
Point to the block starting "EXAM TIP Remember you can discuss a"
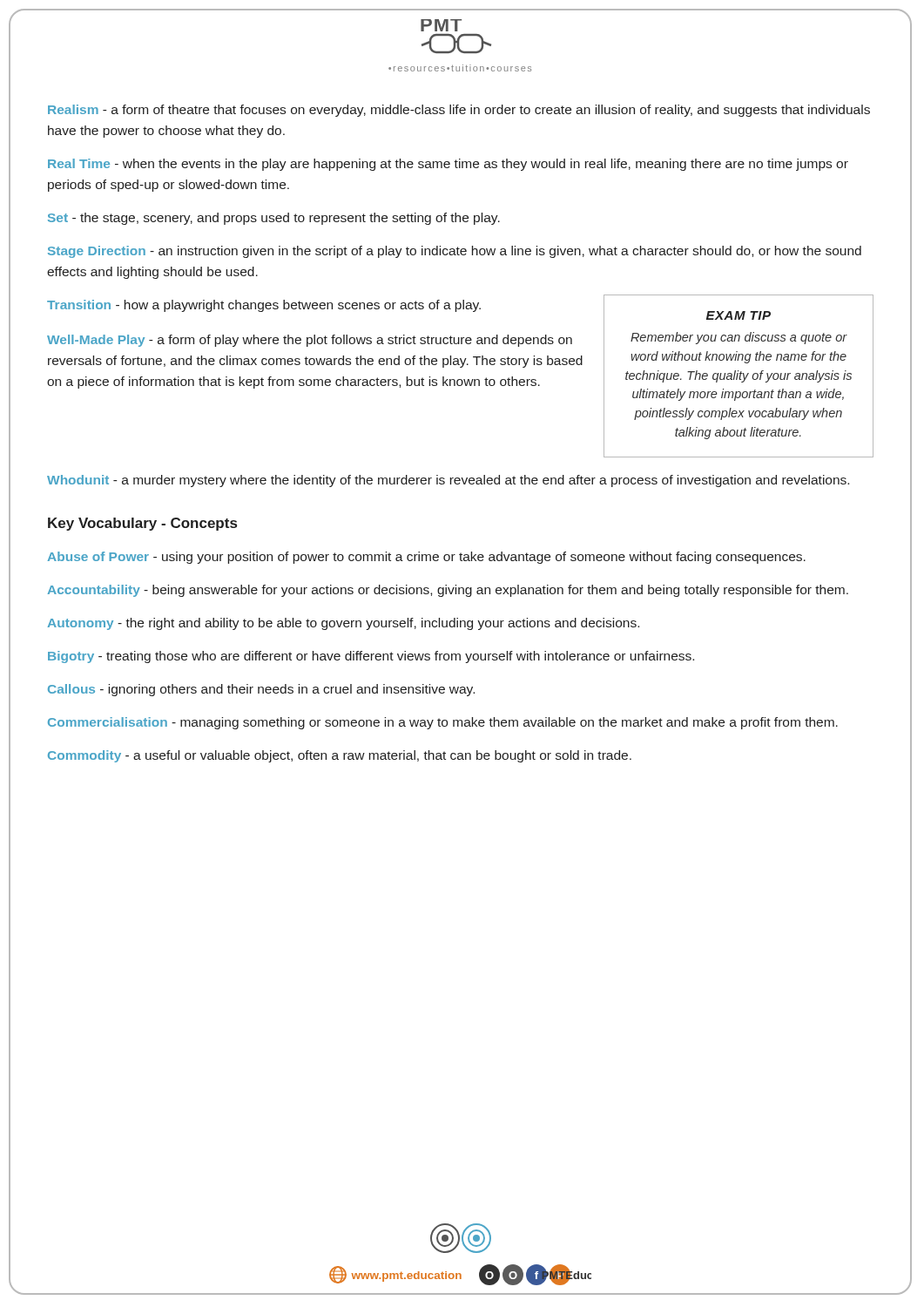(x=739, y=375)
